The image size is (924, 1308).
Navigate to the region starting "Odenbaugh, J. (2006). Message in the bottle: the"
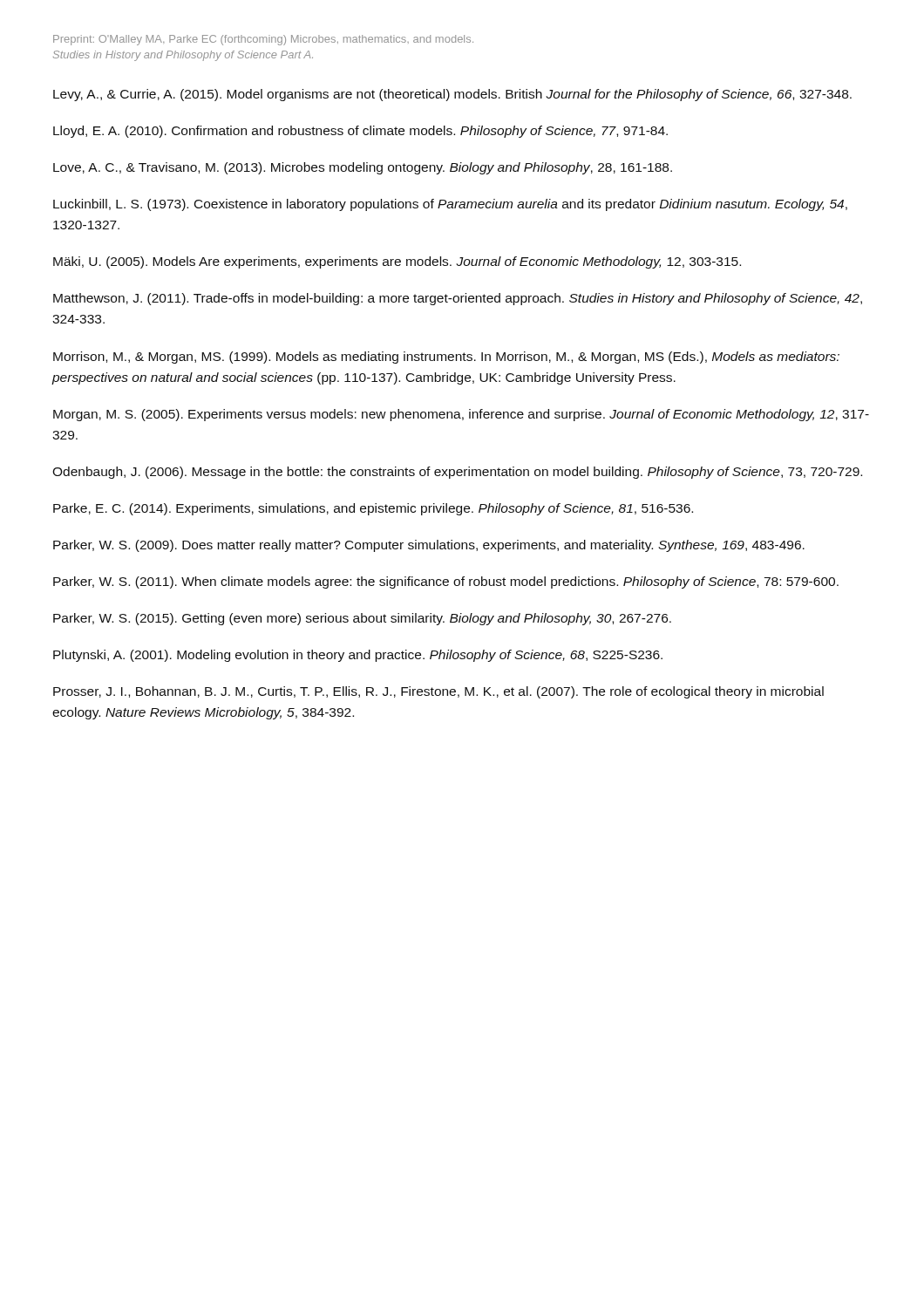point(458,471)
